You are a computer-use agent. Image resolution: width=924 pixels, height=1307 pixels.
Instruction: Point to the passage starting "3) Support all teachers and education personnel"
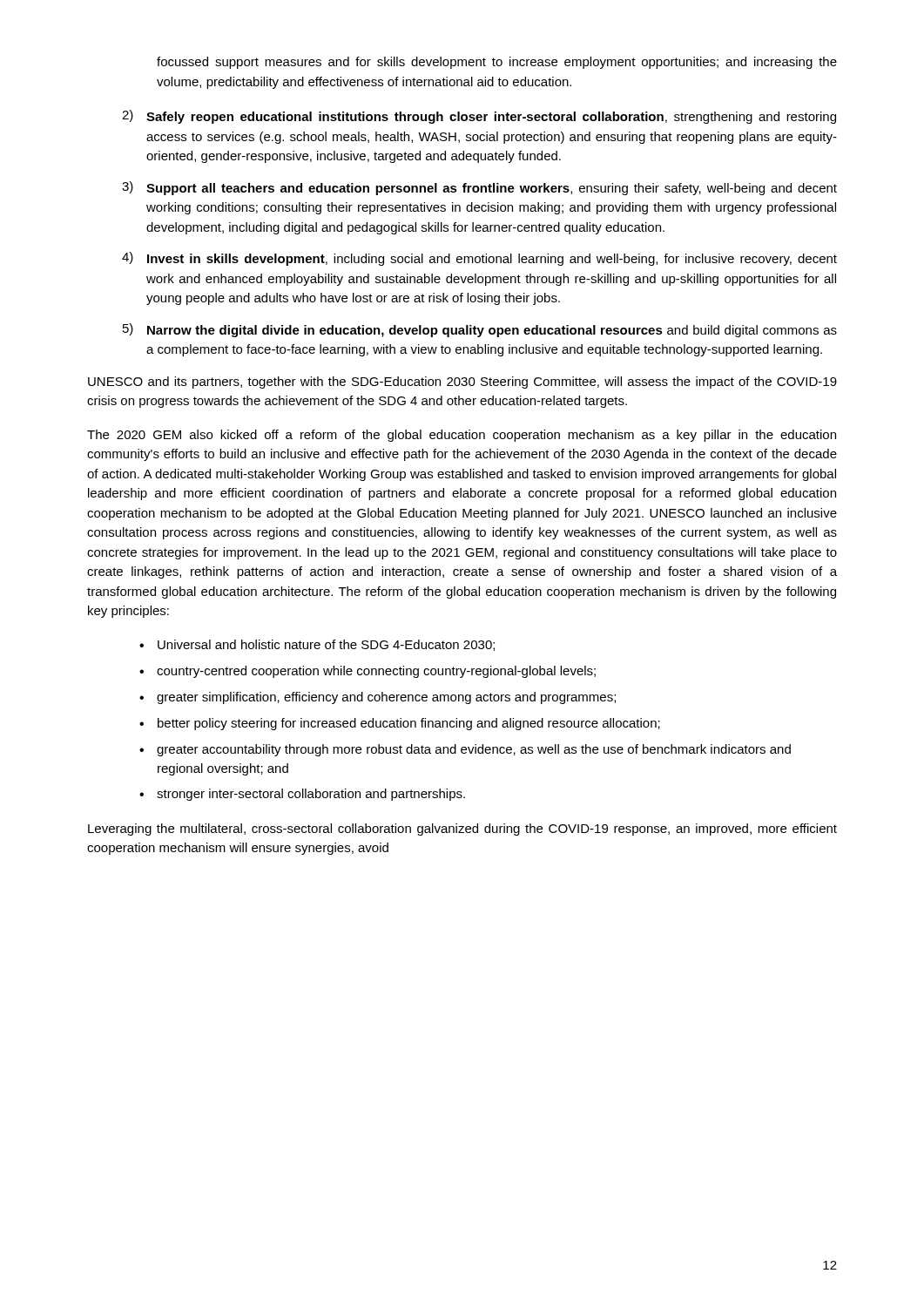pos(479,208)
